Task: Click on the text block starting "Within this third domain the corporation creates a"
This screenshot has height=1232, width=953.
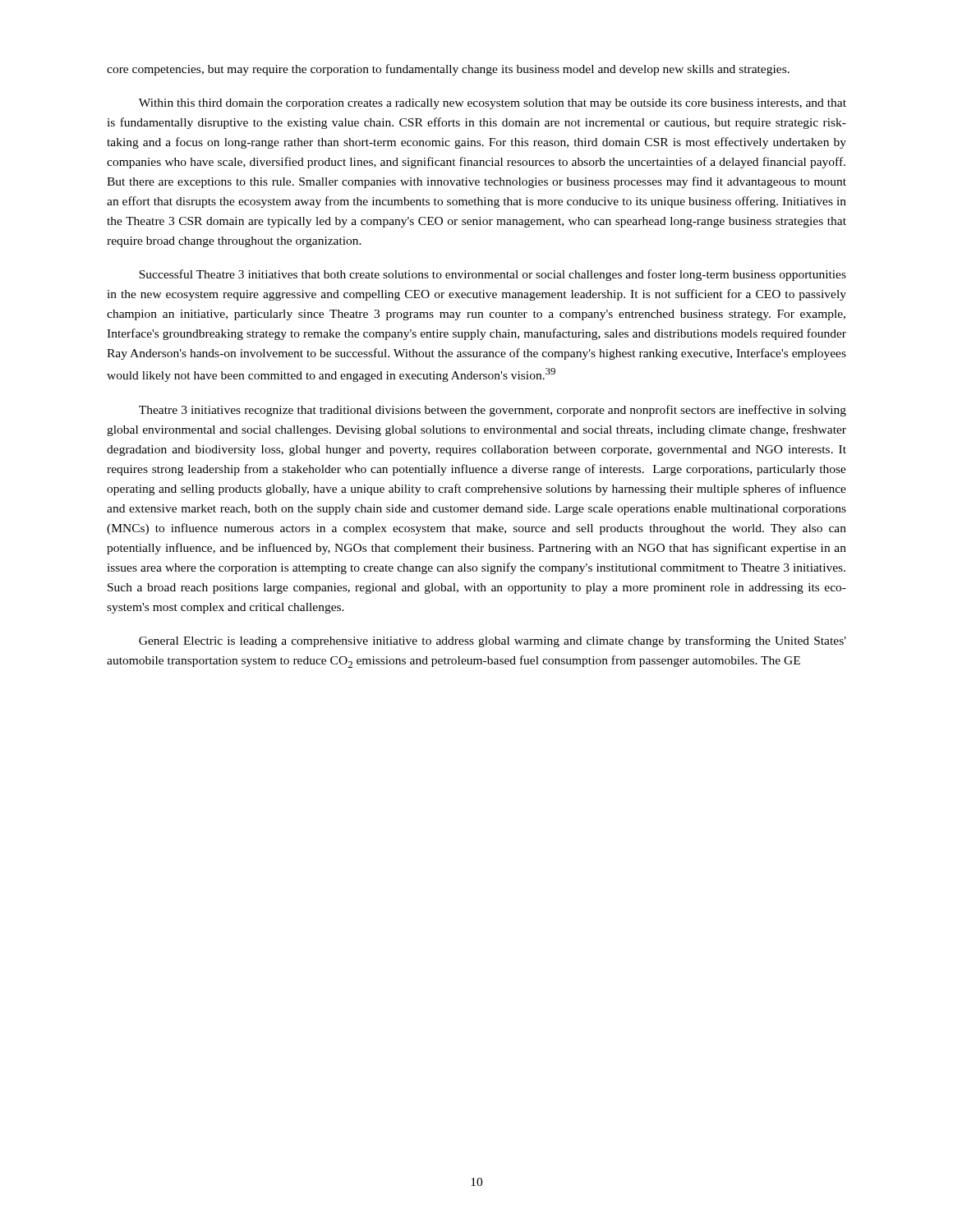Action: (x=476, y=172)
